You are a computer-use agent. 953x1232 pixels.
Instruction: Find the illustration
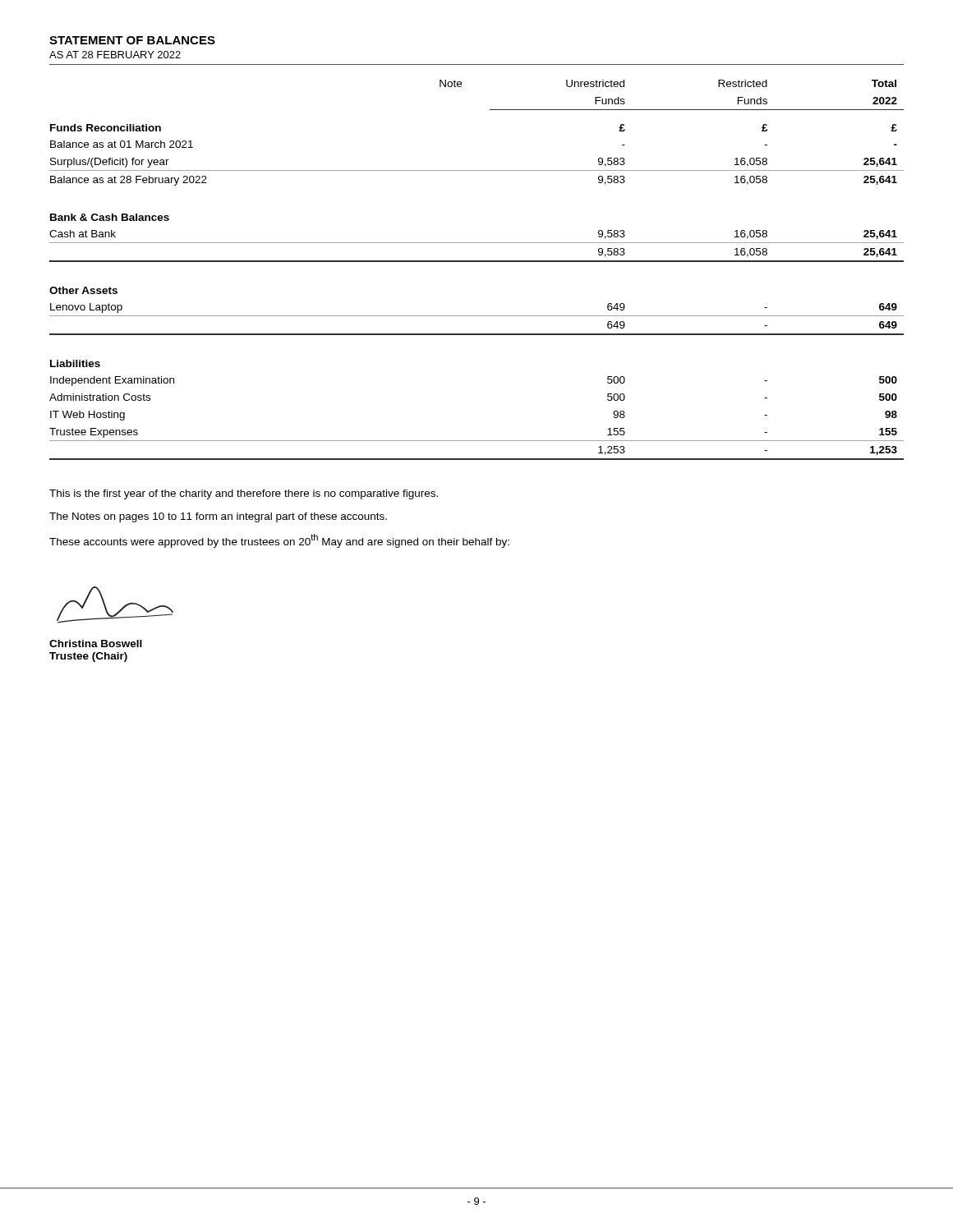pos(115,608)
